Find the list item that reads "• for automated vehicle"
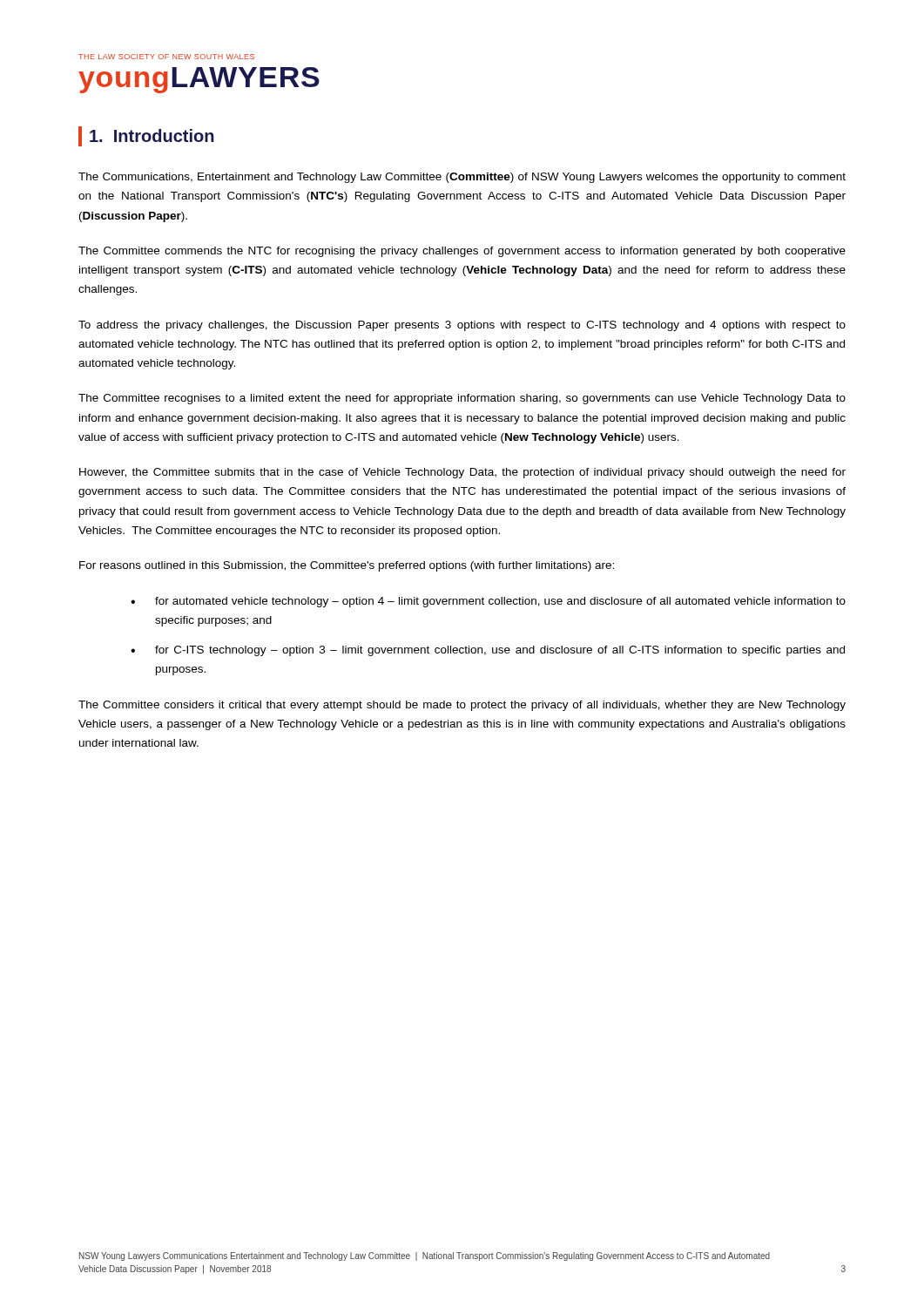 (488, 611)
